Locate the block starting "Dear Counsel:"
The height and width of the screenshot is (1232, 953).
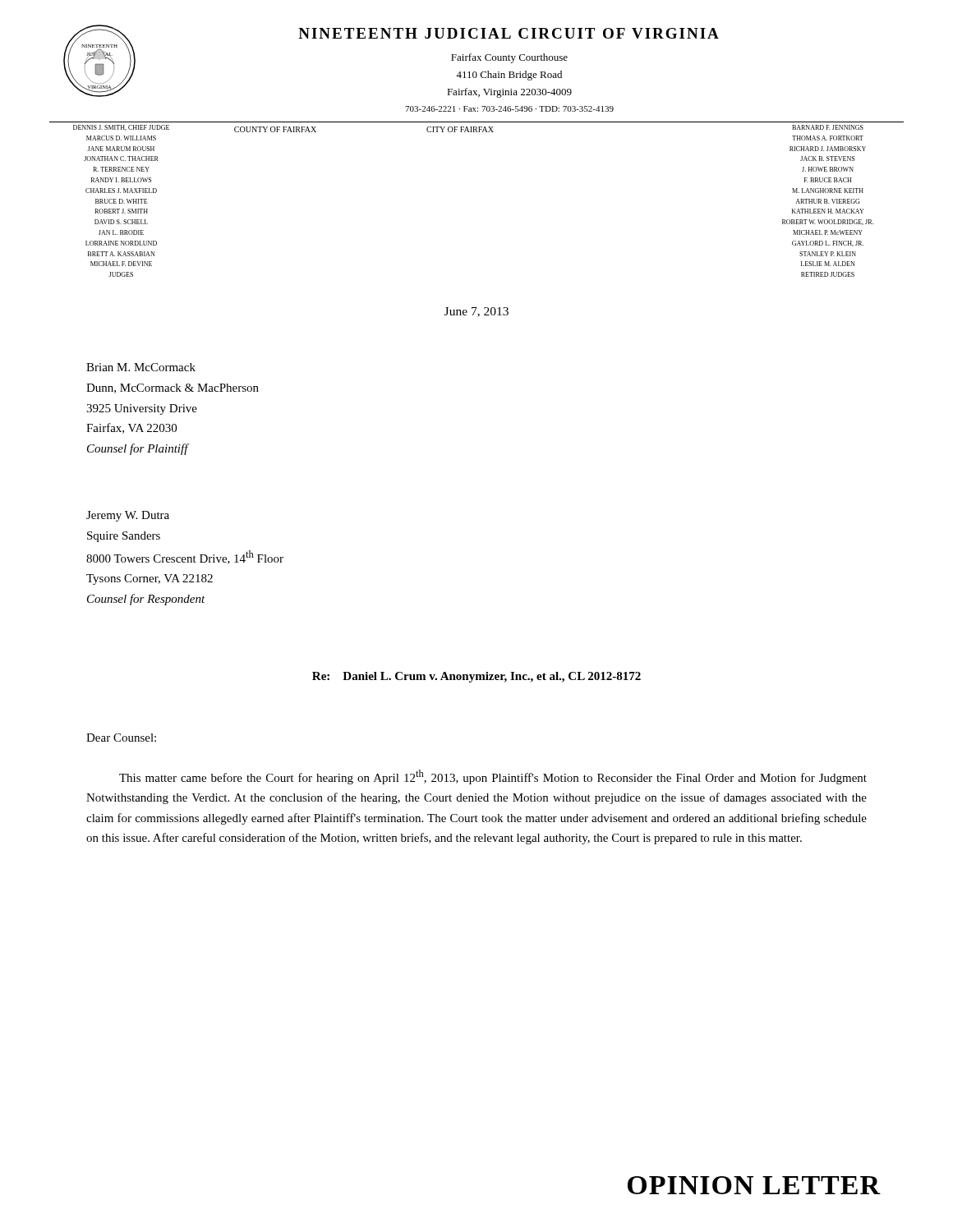click(122, 738)
